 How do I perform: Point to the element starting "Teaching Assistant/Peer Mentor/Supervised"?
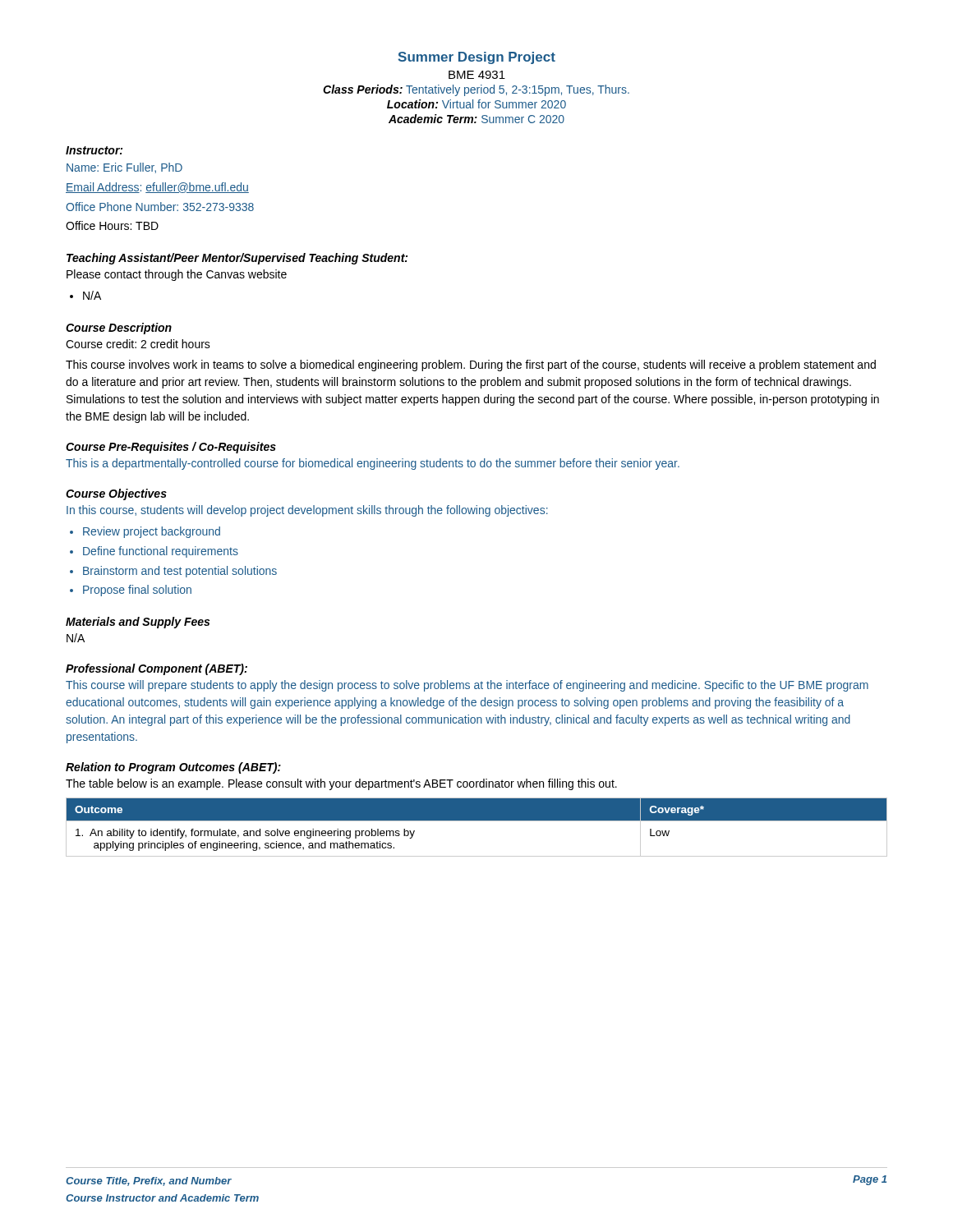point(237,258)
